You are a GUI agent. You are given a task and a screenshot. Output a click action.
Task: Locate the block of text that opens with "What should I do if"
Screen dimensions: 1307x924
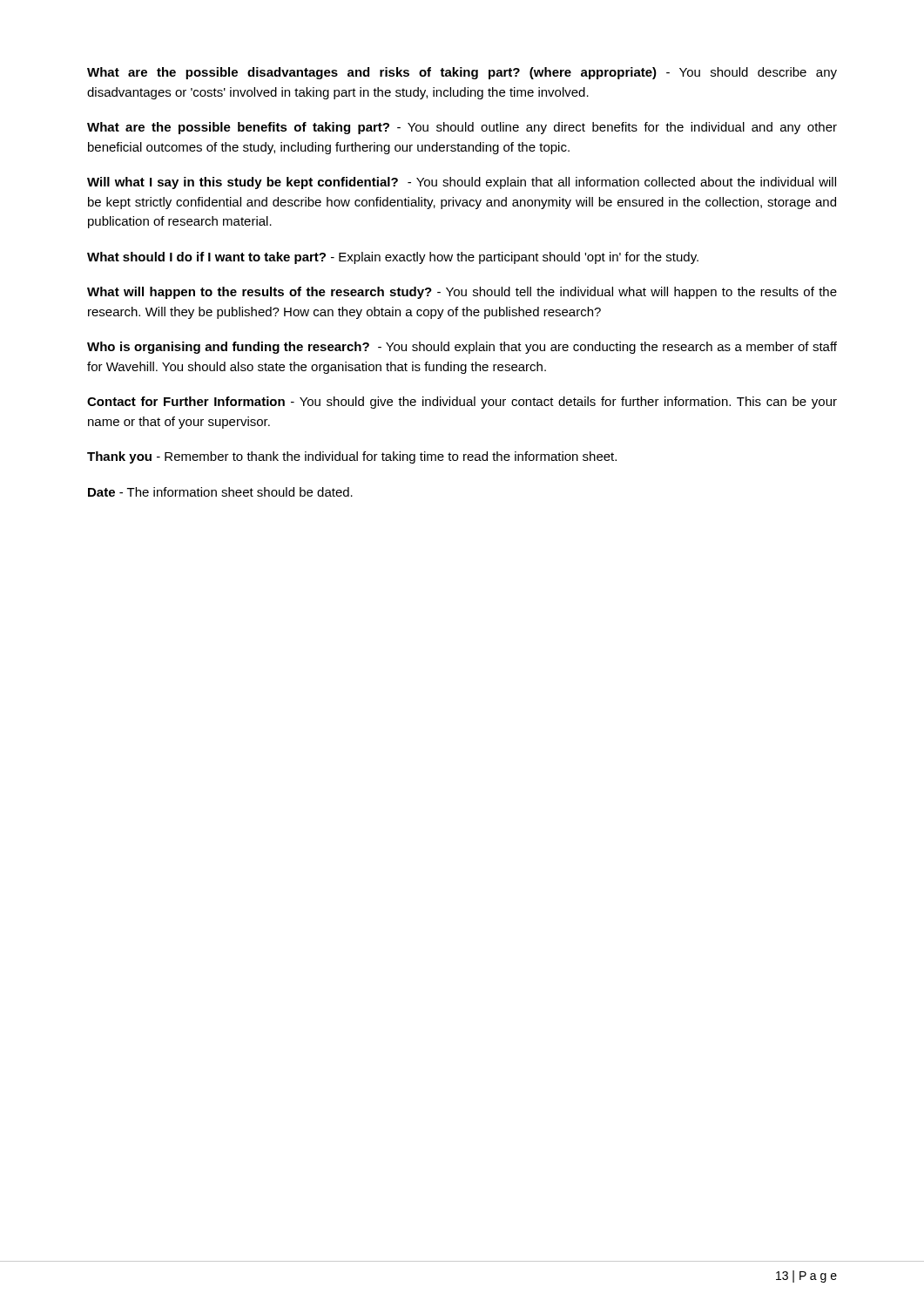393,256
